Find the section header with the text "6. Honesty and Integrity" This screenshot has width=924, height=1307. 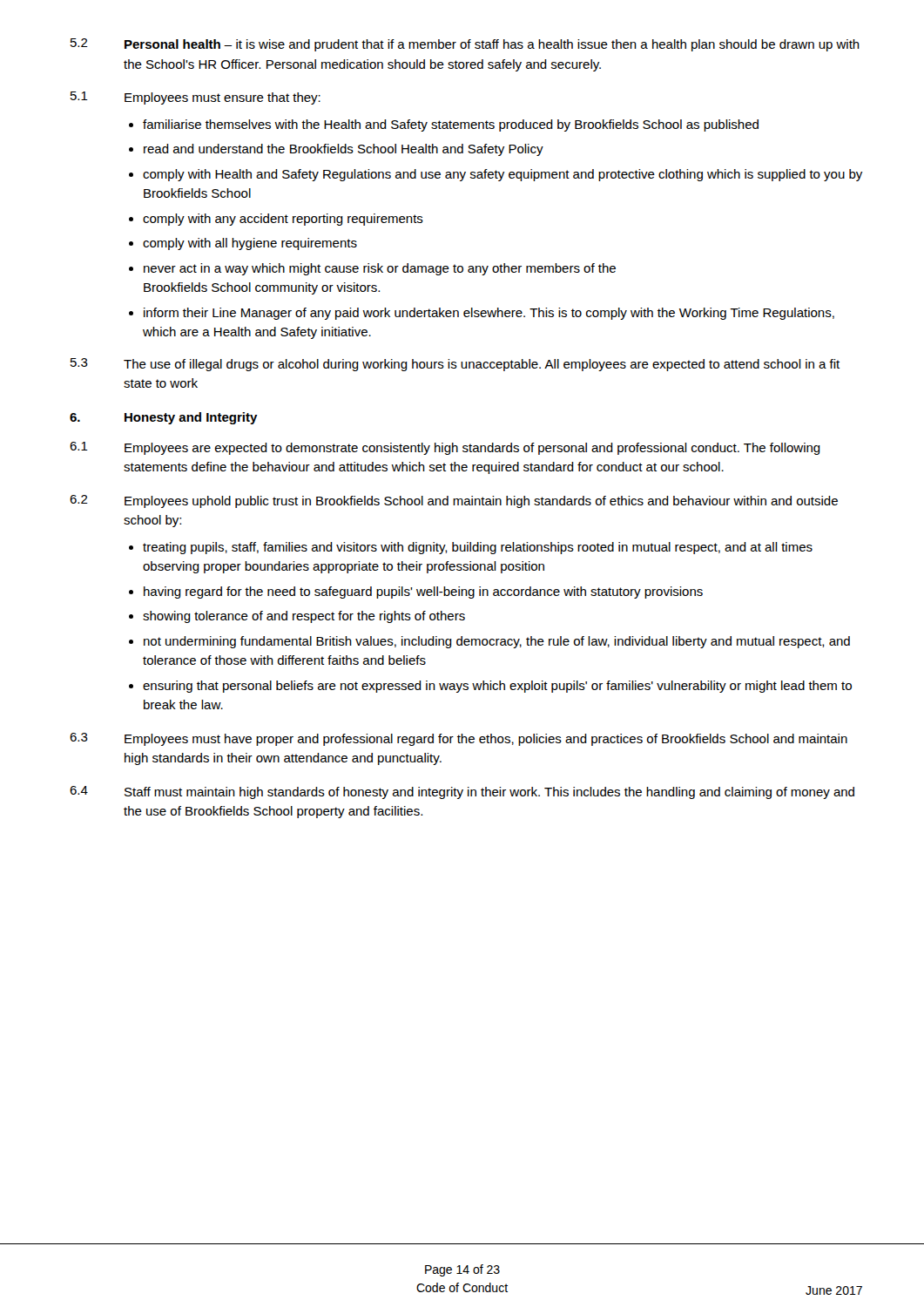[163, 416]
